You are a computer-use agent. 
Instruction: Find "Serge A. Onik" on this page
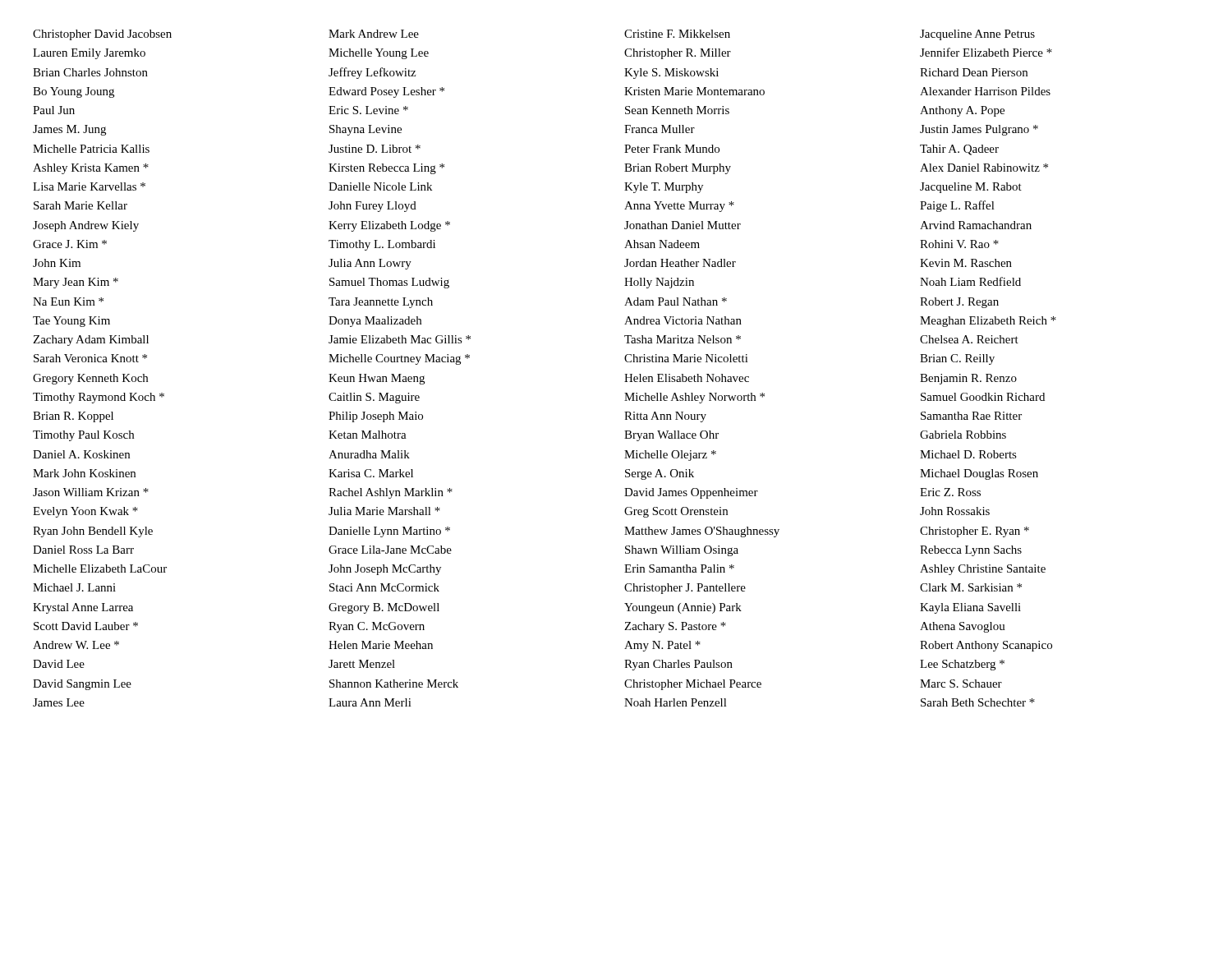[659, 473]
